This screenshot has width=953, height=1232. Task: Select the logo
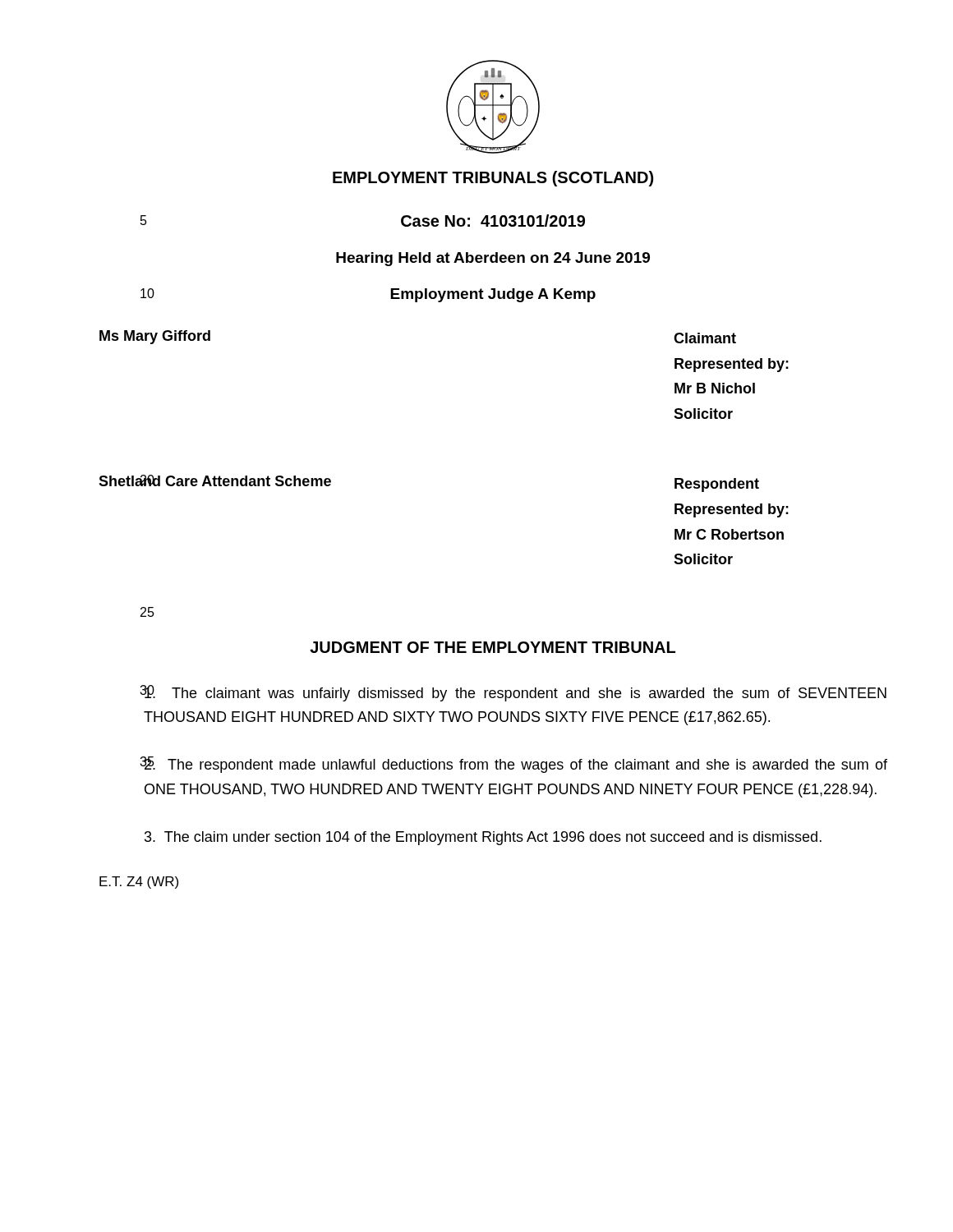coord(493,101)
